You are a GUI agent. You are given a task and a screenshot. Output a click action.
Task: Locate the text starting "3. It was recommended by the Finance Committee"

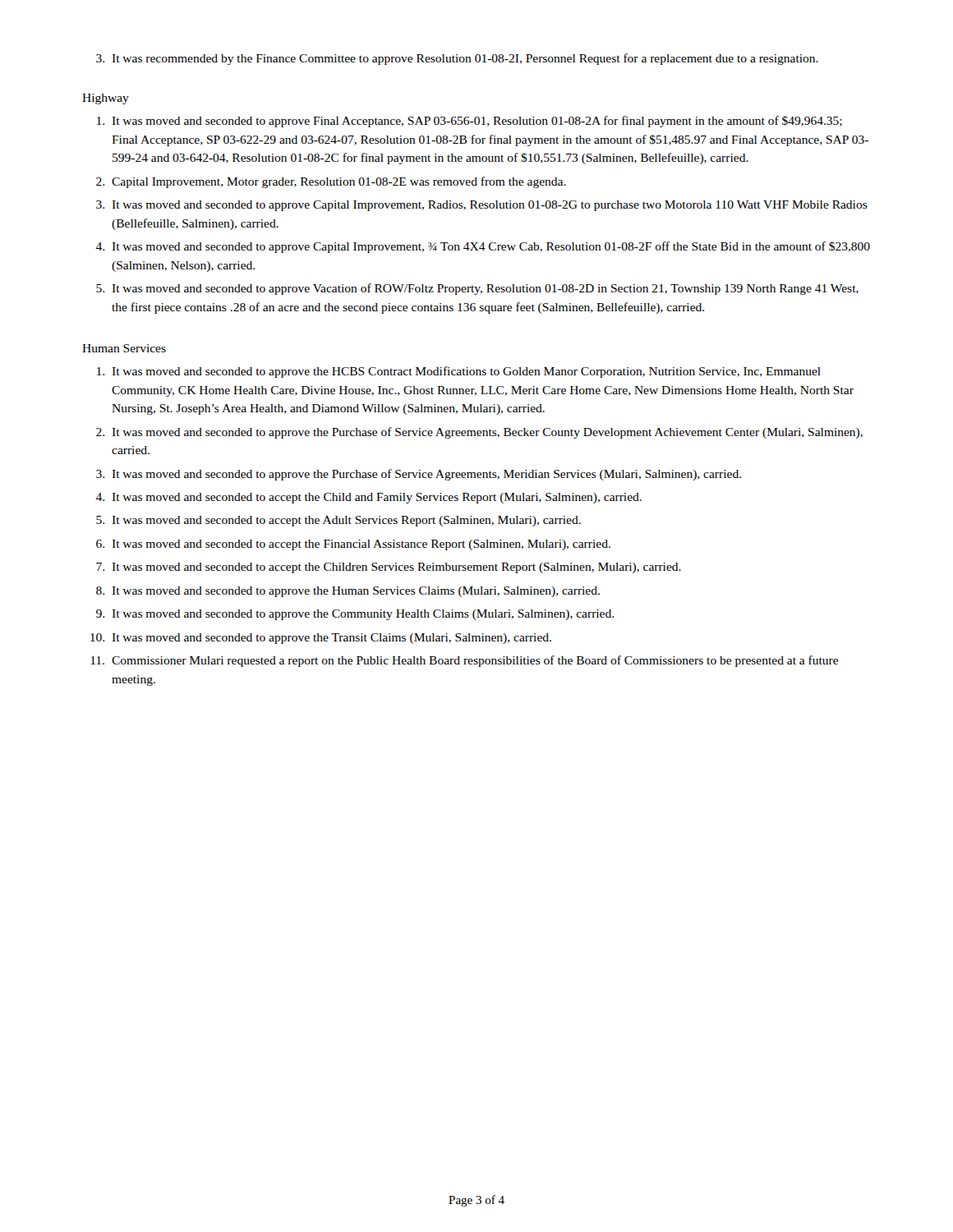click(x=476, y=59)
